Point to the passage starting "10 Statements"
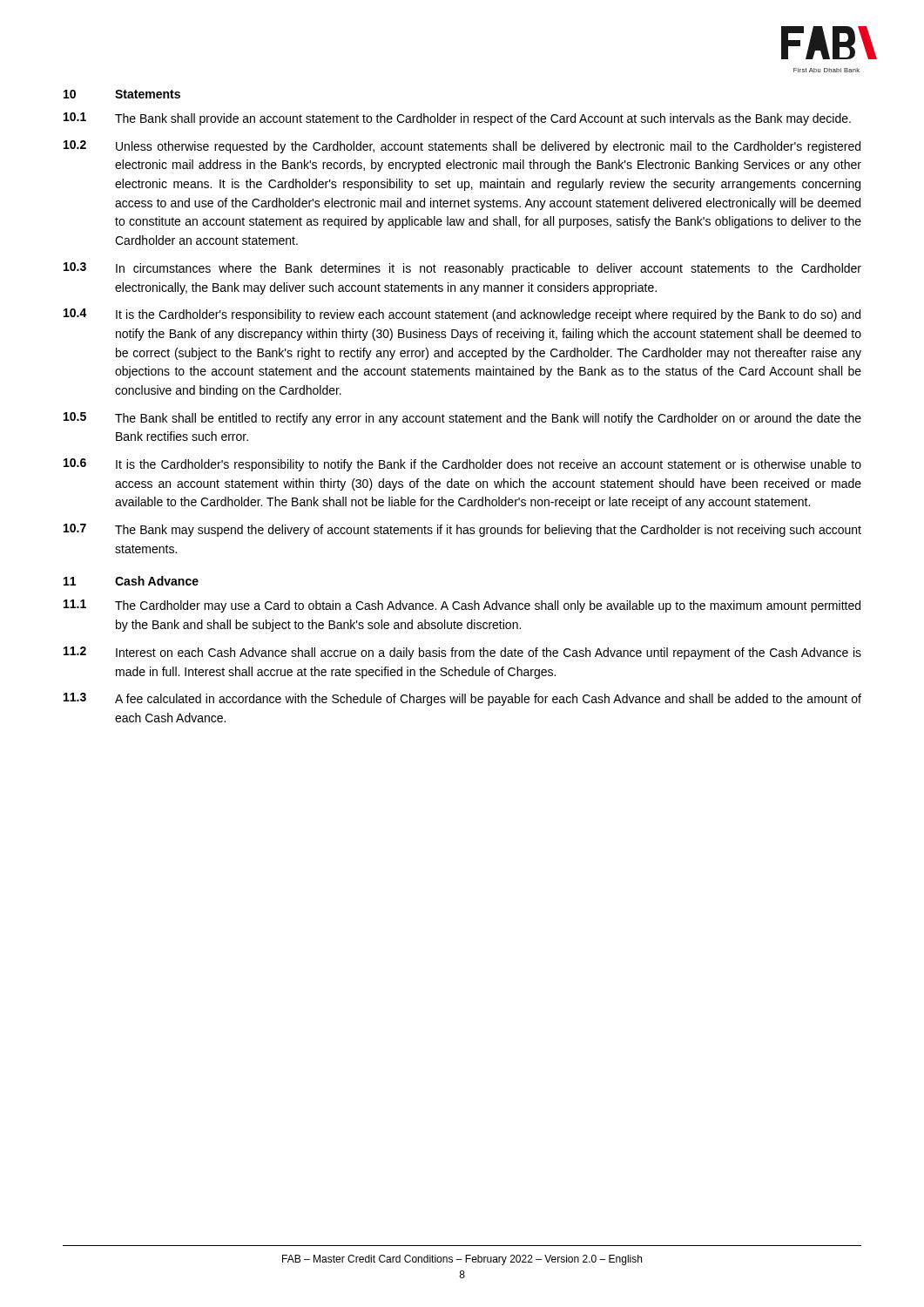The image size is (924, 1307). coord(122,94)
